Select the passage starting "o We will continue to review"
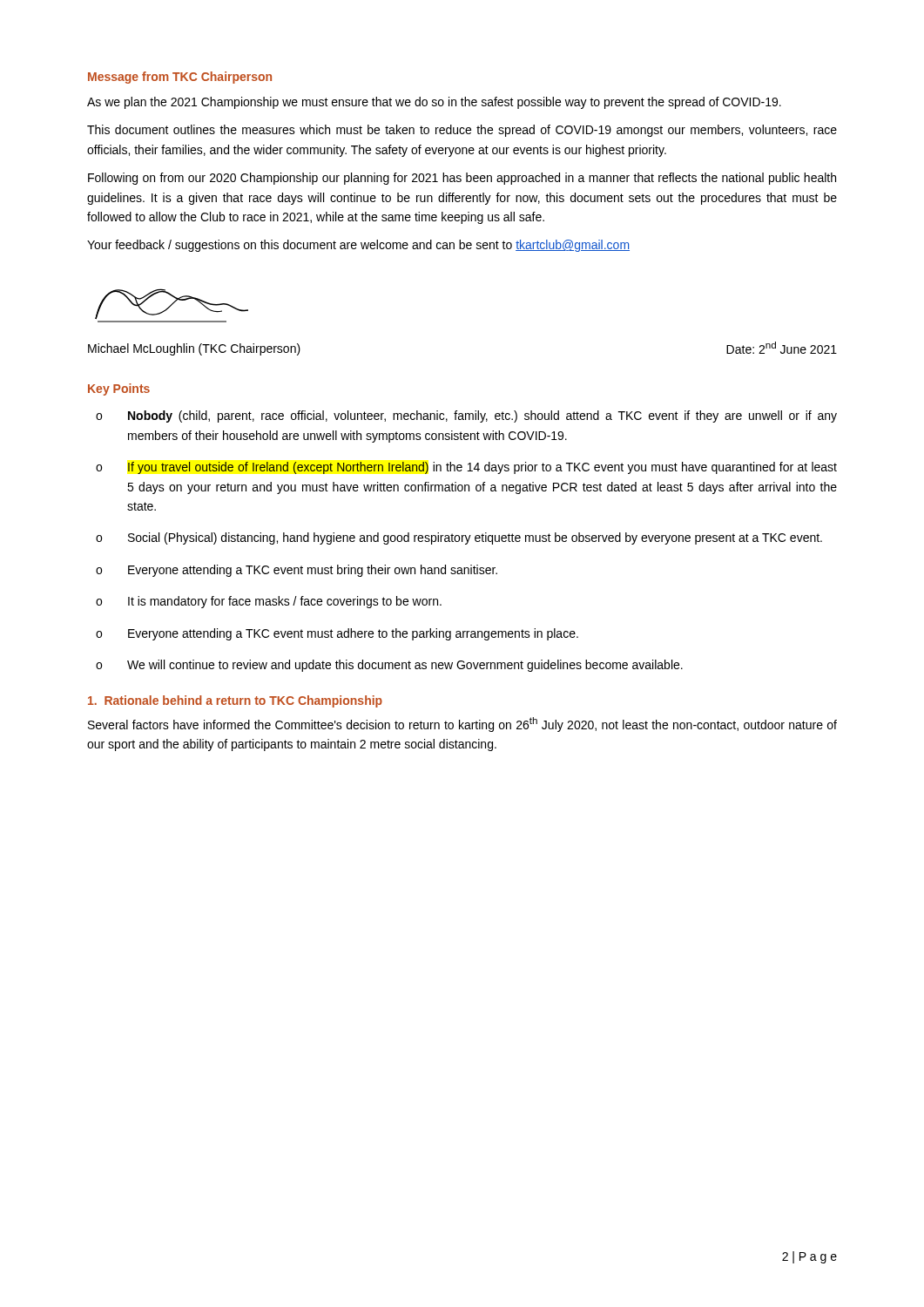 click(385, 665)
